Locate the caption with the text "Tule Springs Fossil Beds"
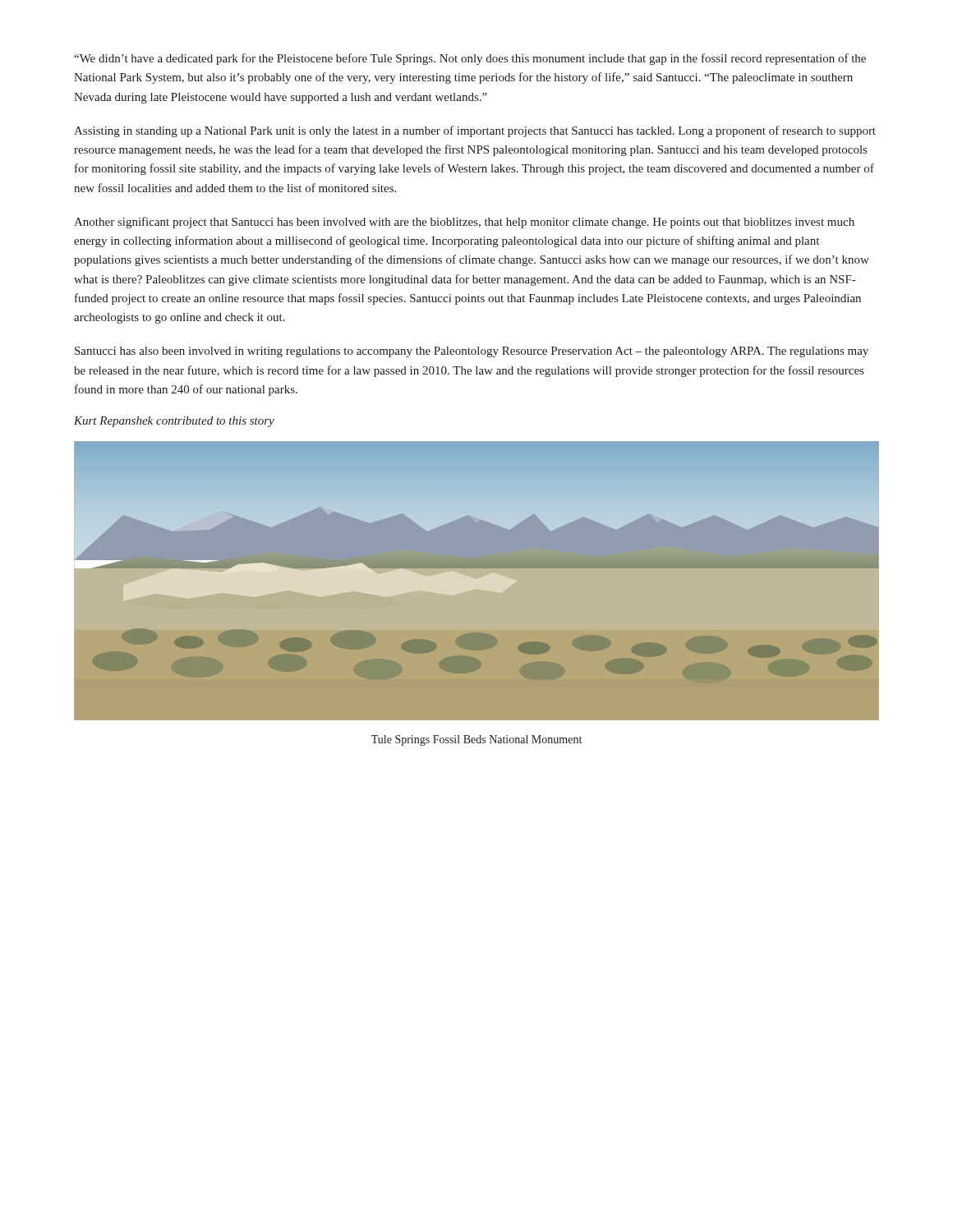Image resolution: width=953 pixels, height=1232 pixels. tap(476, 740)
